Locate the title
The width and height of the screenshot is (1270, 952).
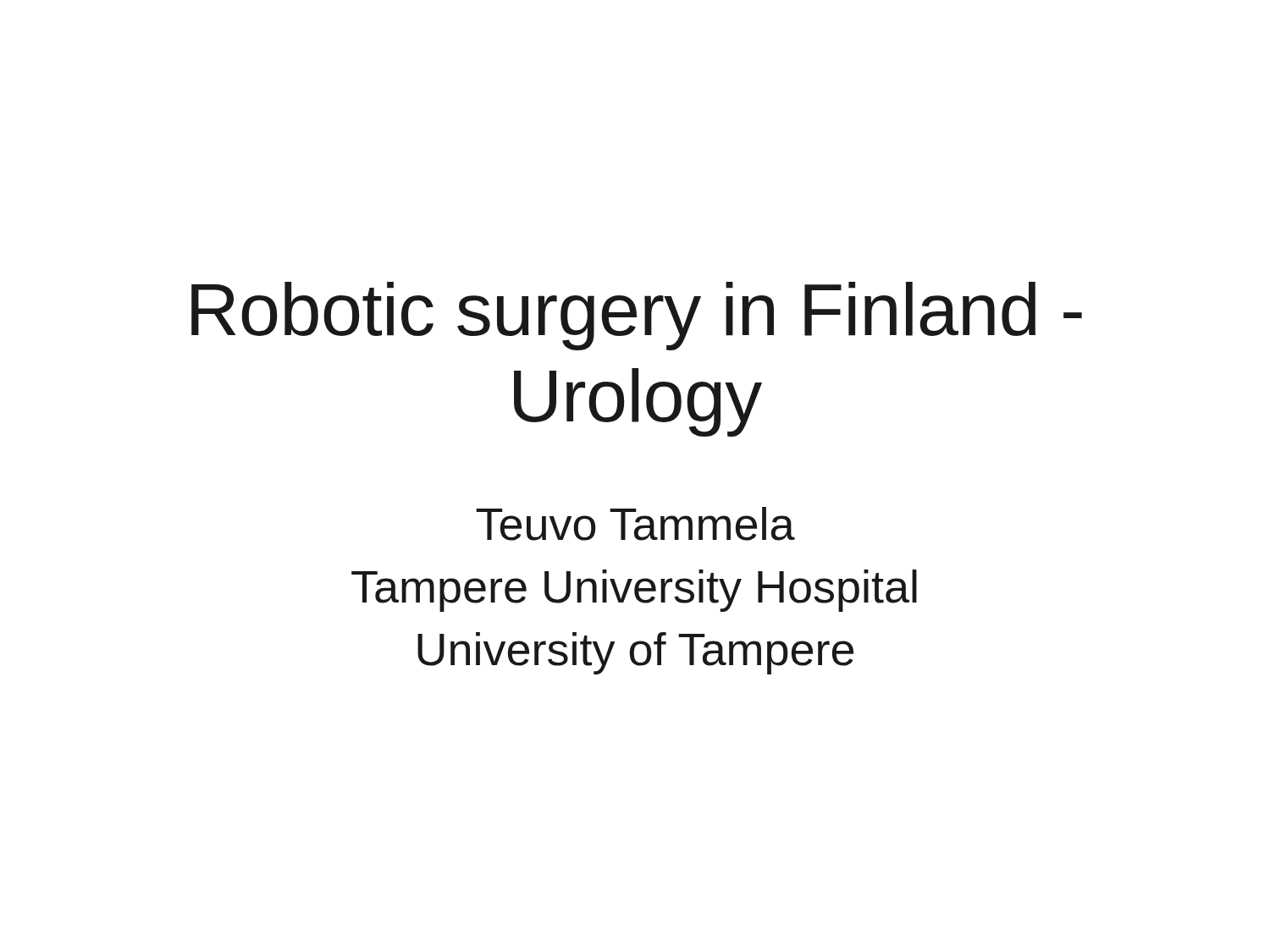pyautogui.click(x=635, y=352)
